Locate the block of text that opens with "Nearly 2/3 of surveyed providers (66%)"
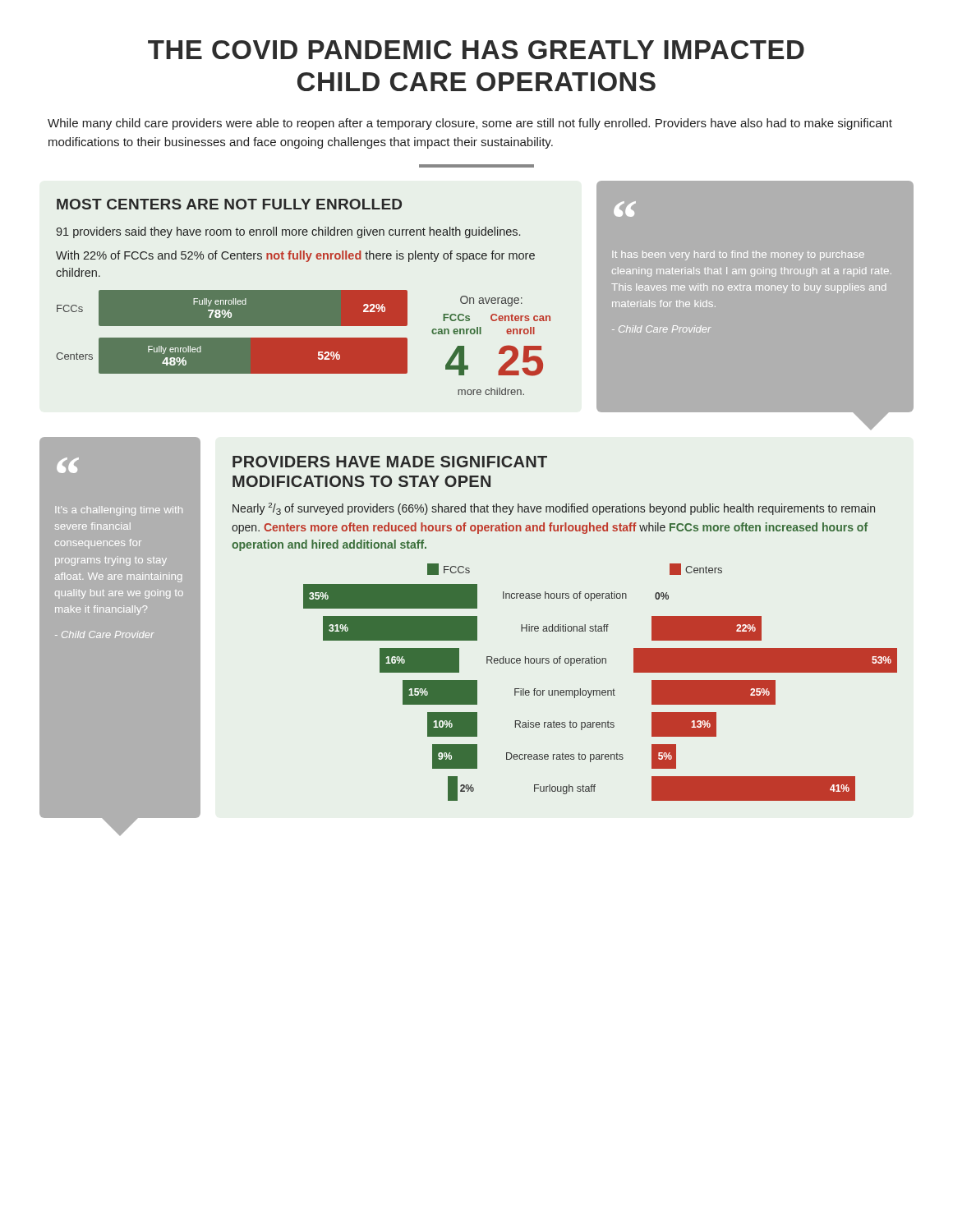Screen dimensions: 1232x953 point(554,525)
